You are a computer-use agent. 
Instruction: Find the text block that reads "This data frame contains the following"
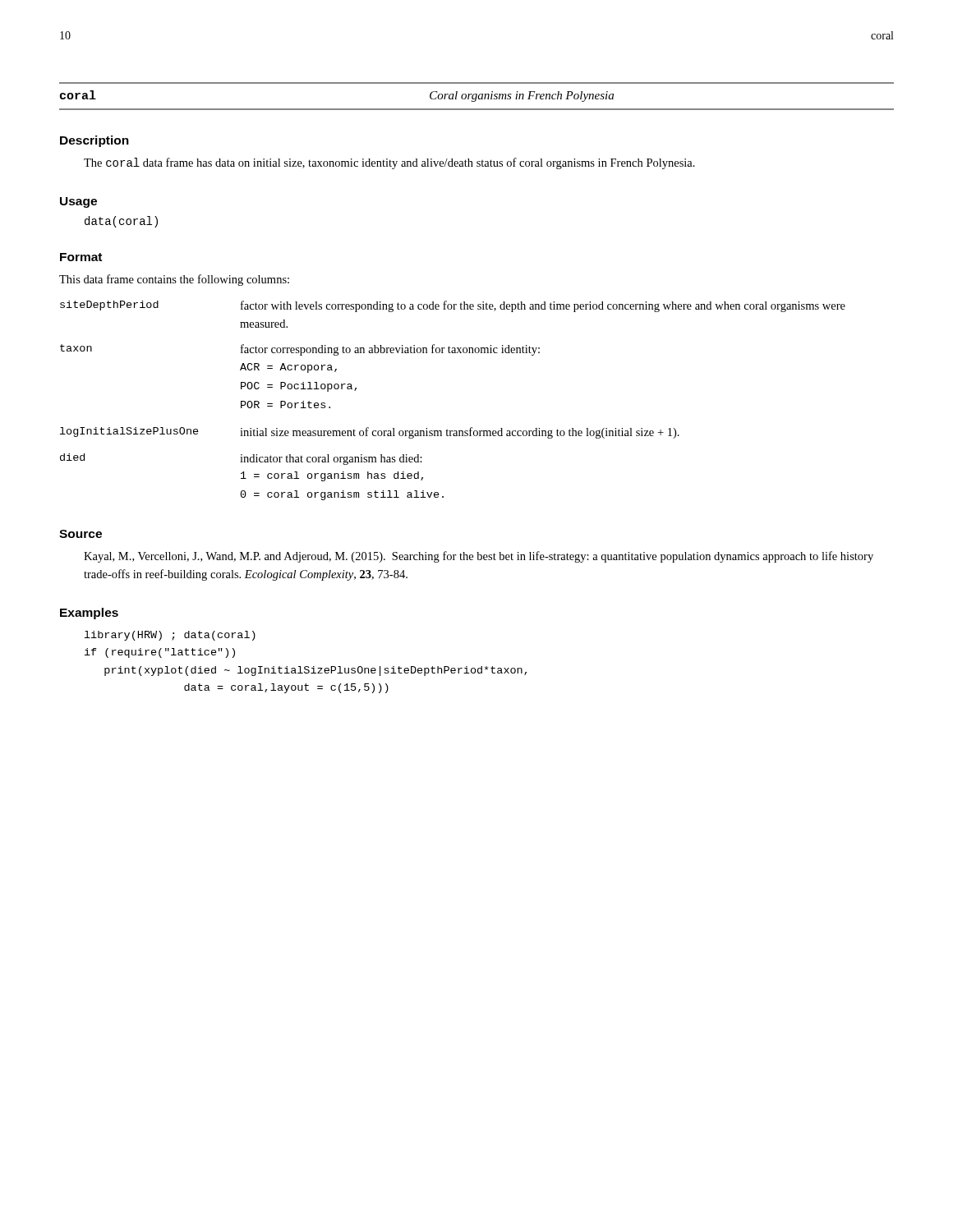pos(175,279)
